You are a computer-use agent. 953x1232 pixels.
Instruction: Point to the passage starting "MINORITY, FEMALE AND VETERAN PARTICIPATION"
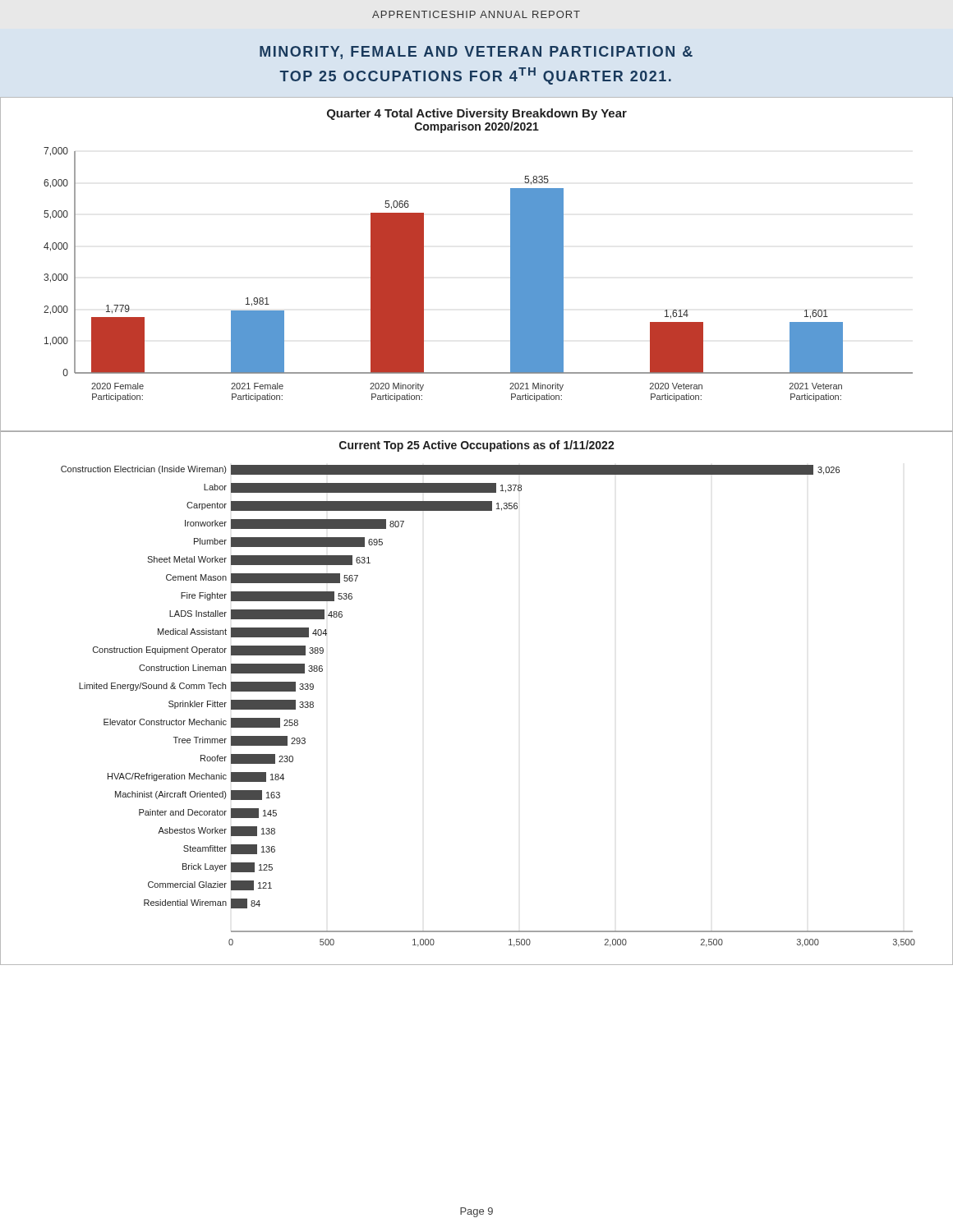click(x=476, y=64)
